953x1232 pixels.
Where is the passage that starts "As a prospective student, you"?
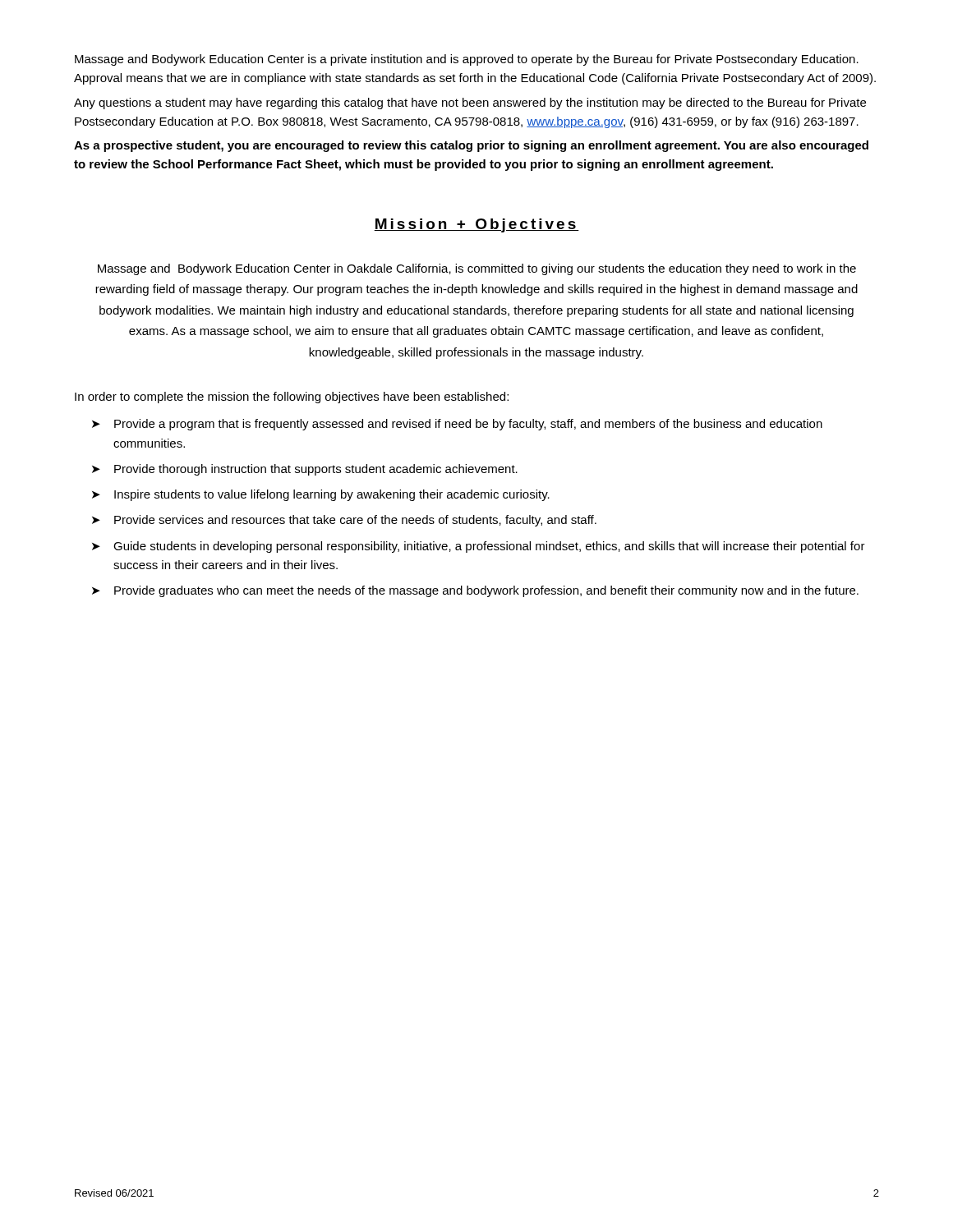pos(472,154)
